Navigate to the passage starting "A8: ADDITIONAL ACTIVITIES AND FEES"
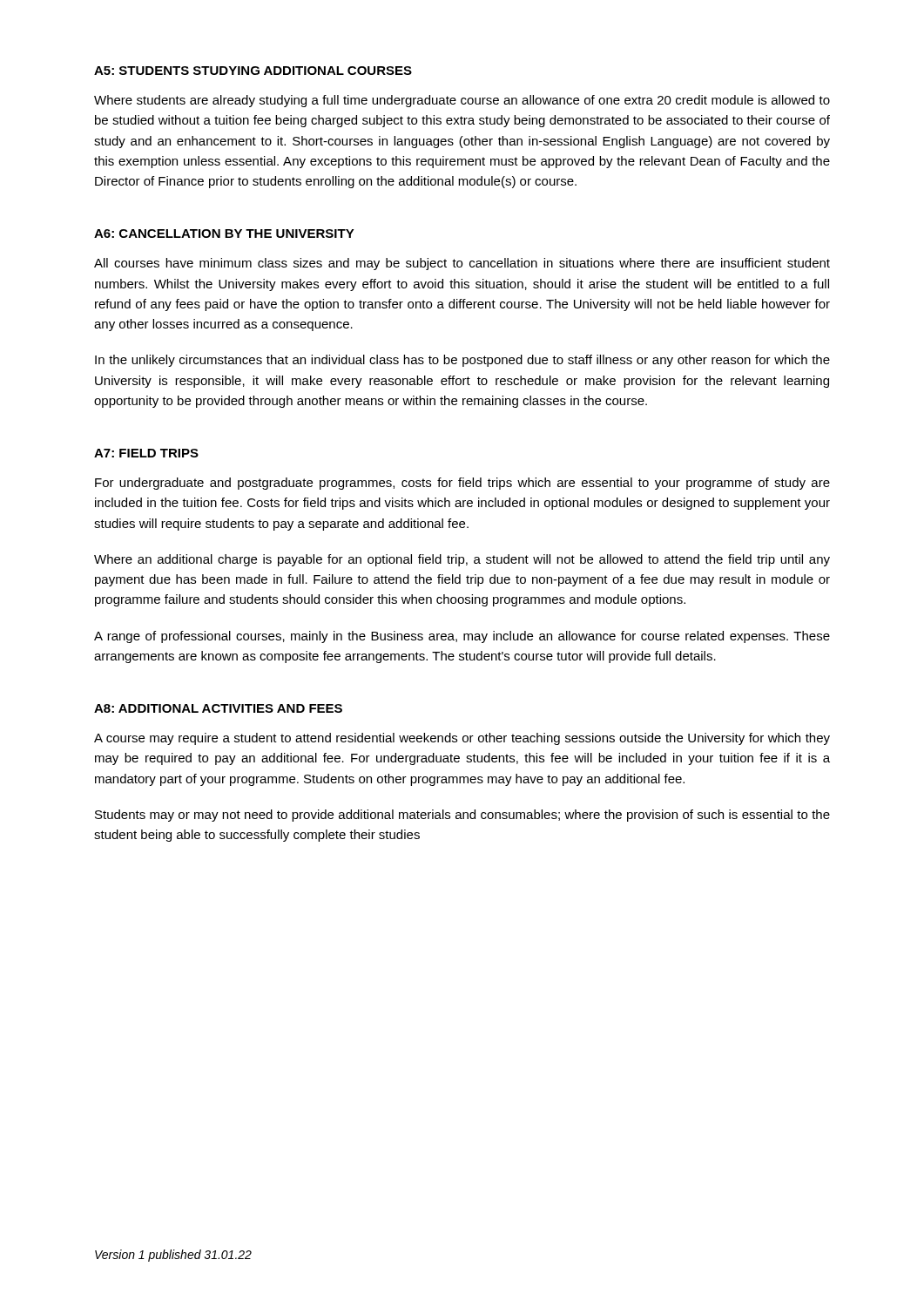Viewport: 924px width, 1307px height. 218,708
